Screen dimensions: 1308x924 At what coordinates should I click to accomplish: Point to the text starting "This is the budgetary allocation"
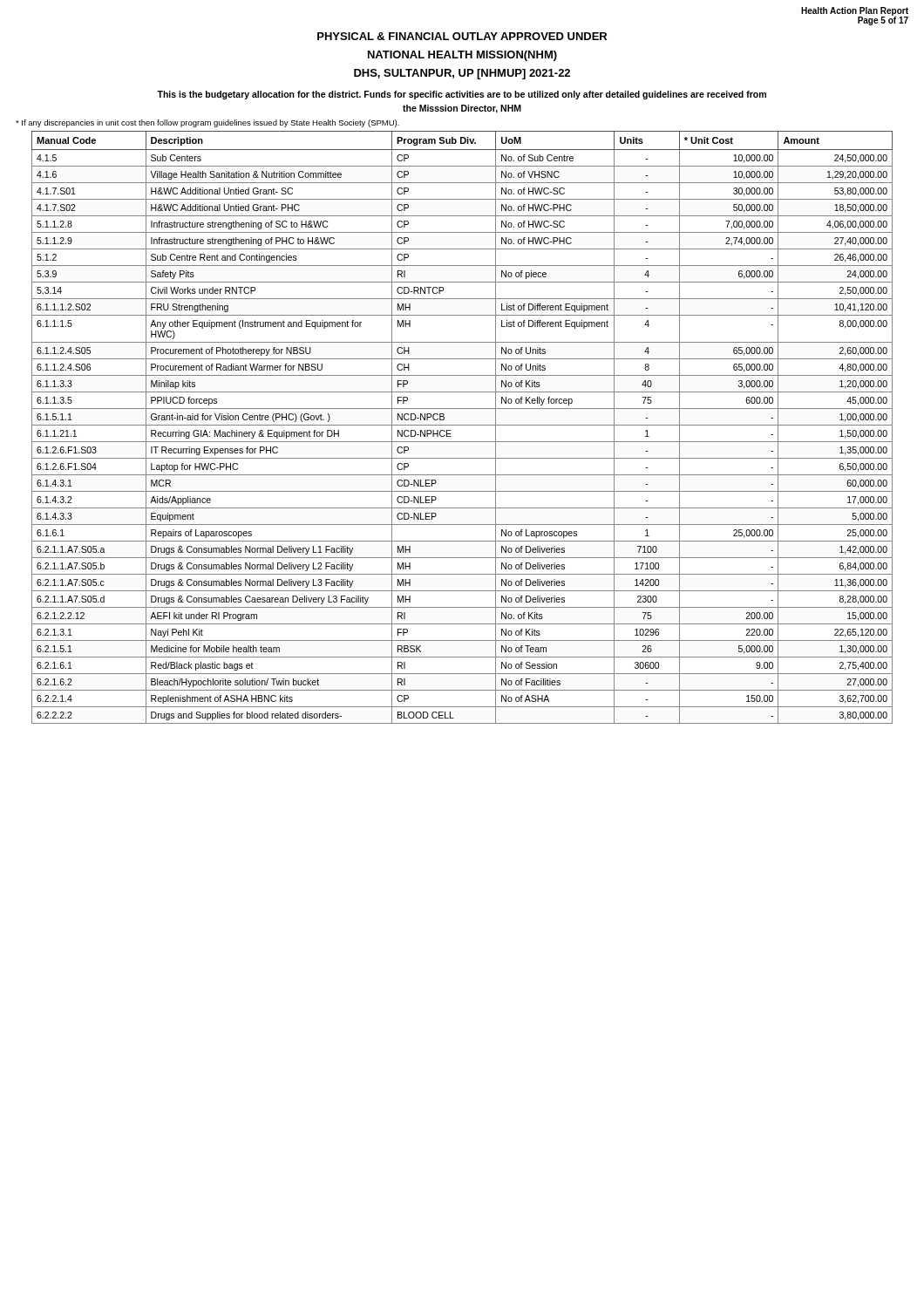coord(462,101)
